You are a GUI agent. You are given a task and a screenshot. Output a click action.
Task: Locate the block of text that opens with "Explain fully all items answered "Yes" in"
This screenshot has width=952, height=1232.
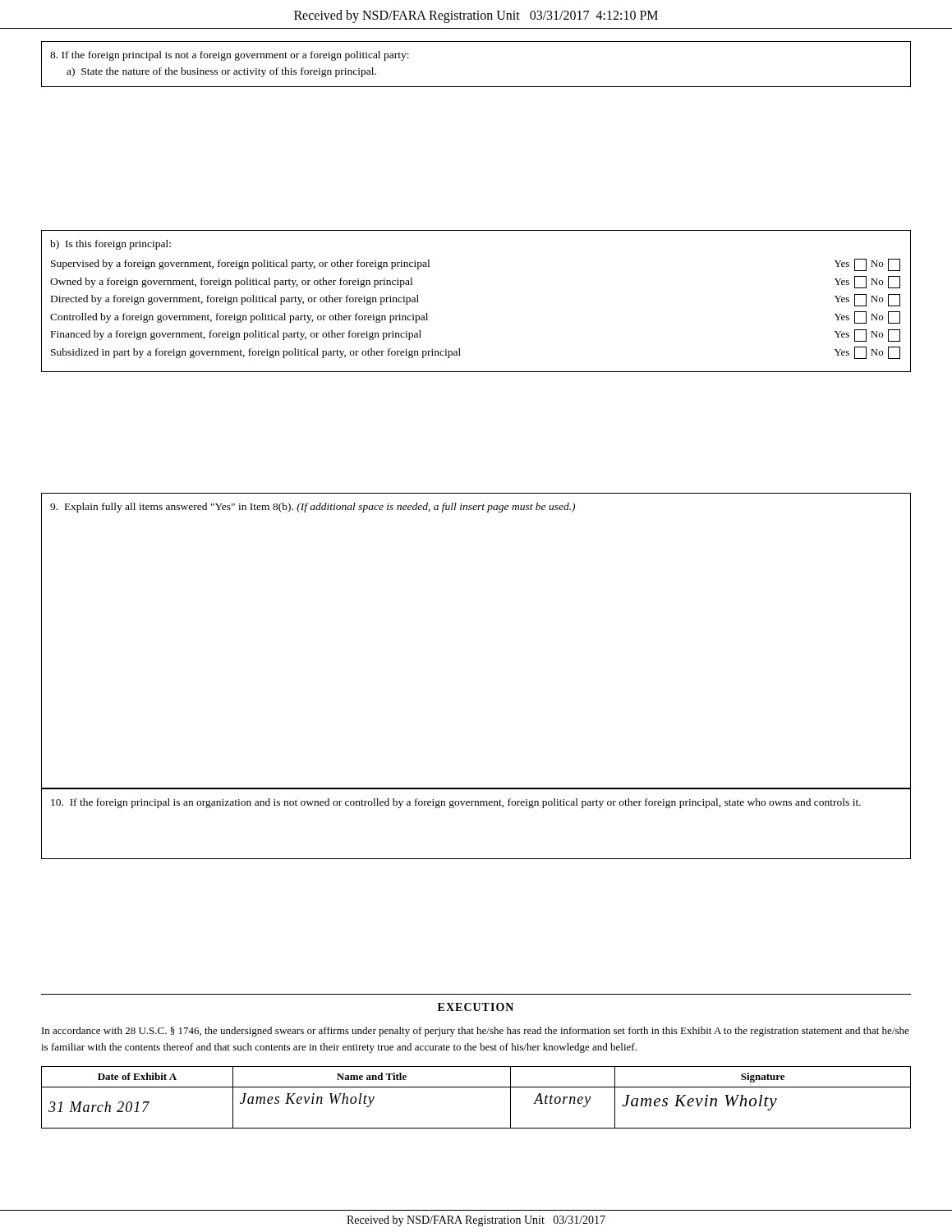coord(476,507)
